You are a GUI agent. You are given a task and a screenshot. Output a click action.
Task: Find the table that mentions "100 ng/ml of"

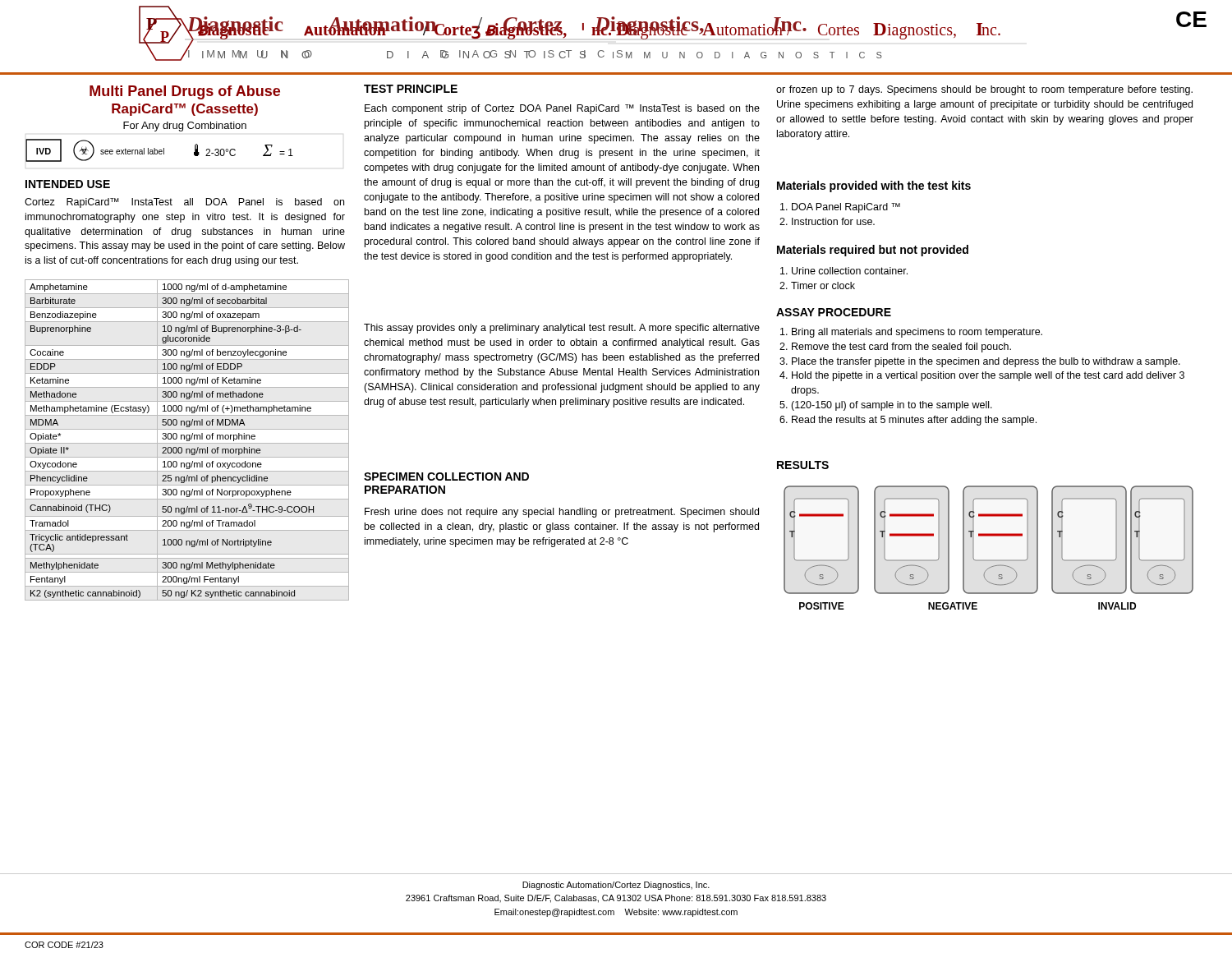187,440
